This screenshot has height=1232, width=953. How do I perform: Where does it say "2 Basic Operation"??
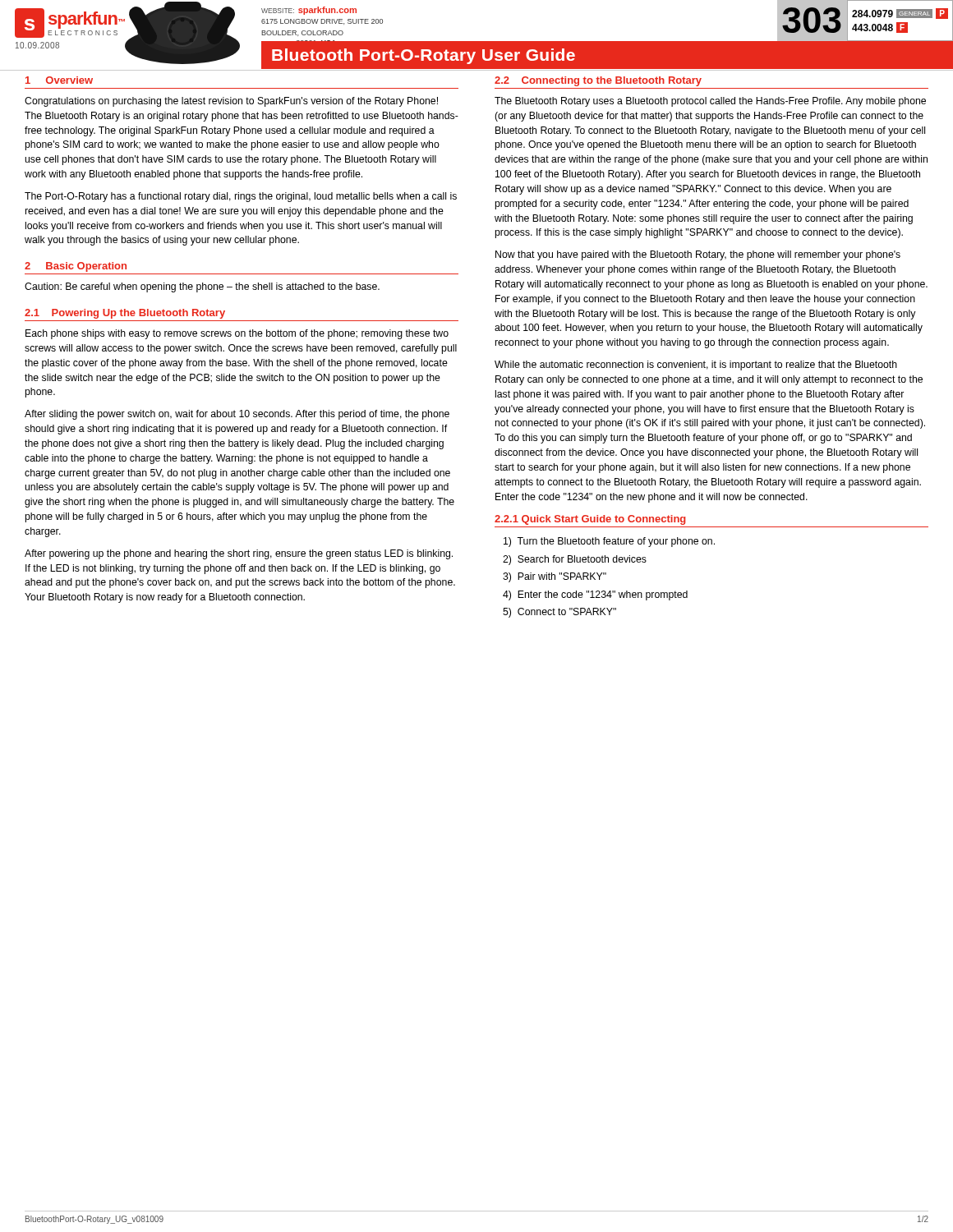pos(76,266)
